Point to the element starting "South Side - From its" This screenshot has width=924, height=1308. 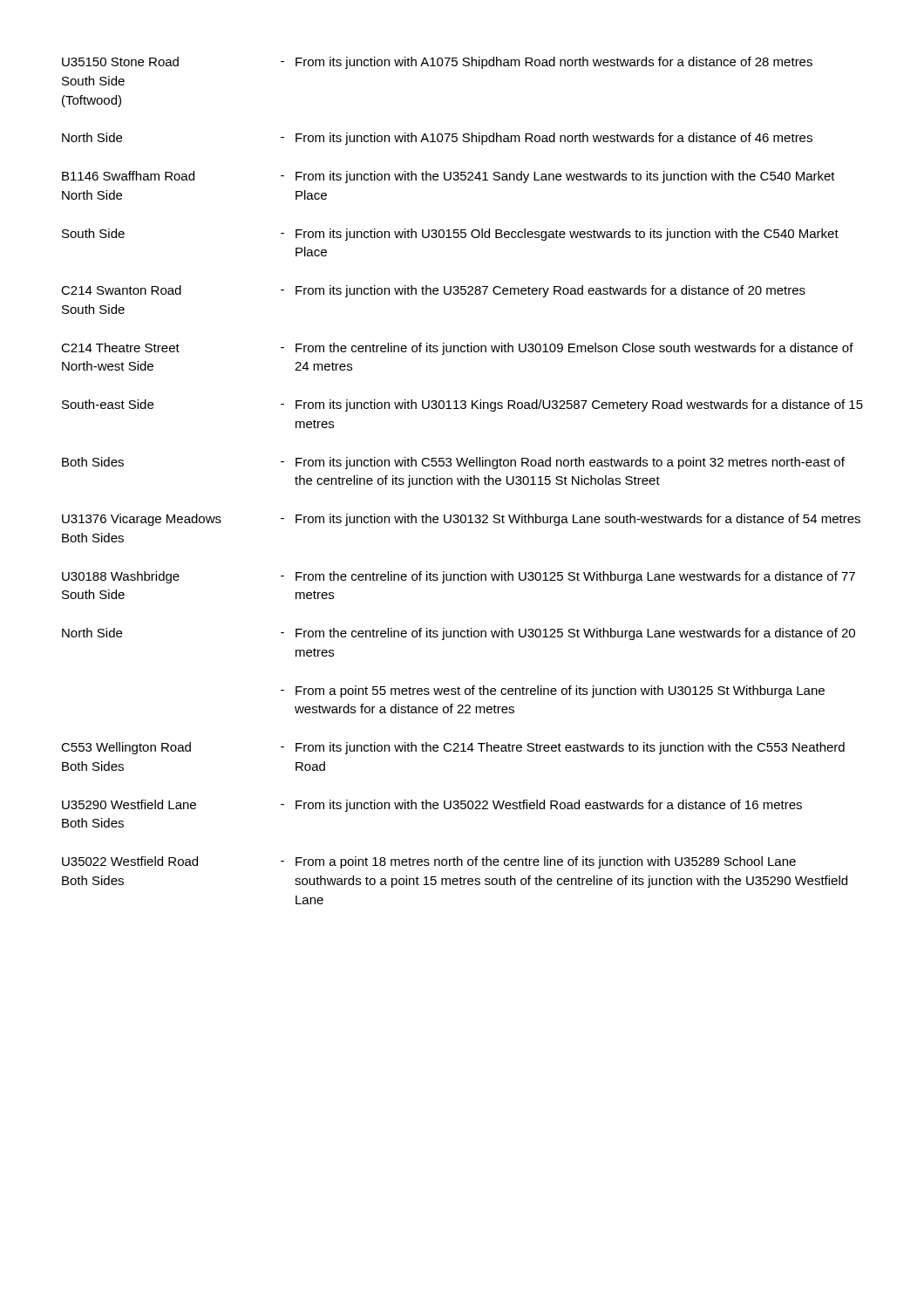point(462,243)
